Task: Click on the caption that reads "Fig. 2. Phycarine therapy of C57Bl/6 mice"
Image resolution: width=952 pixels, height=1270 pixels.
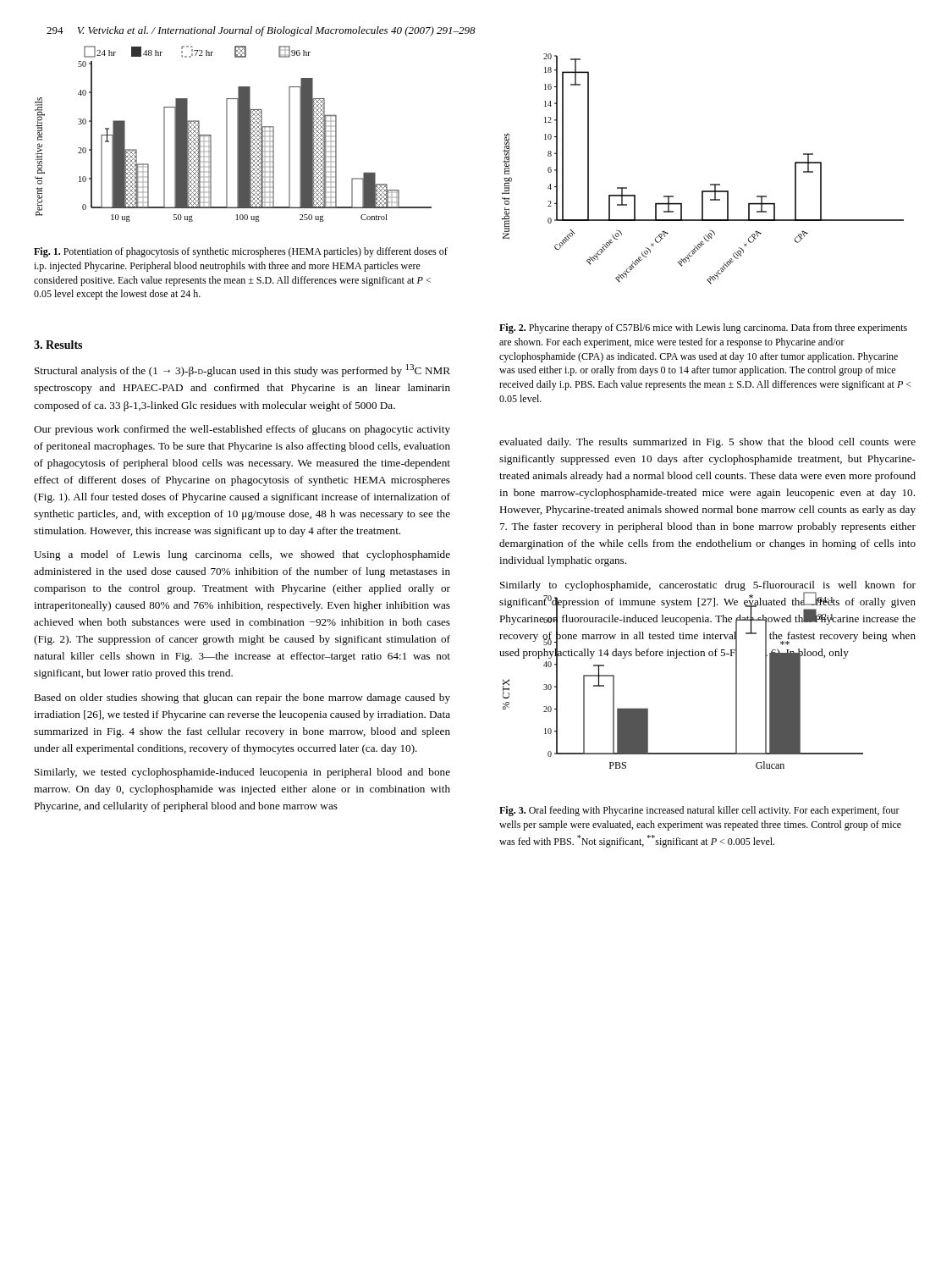Action: (x=707, y=364)
